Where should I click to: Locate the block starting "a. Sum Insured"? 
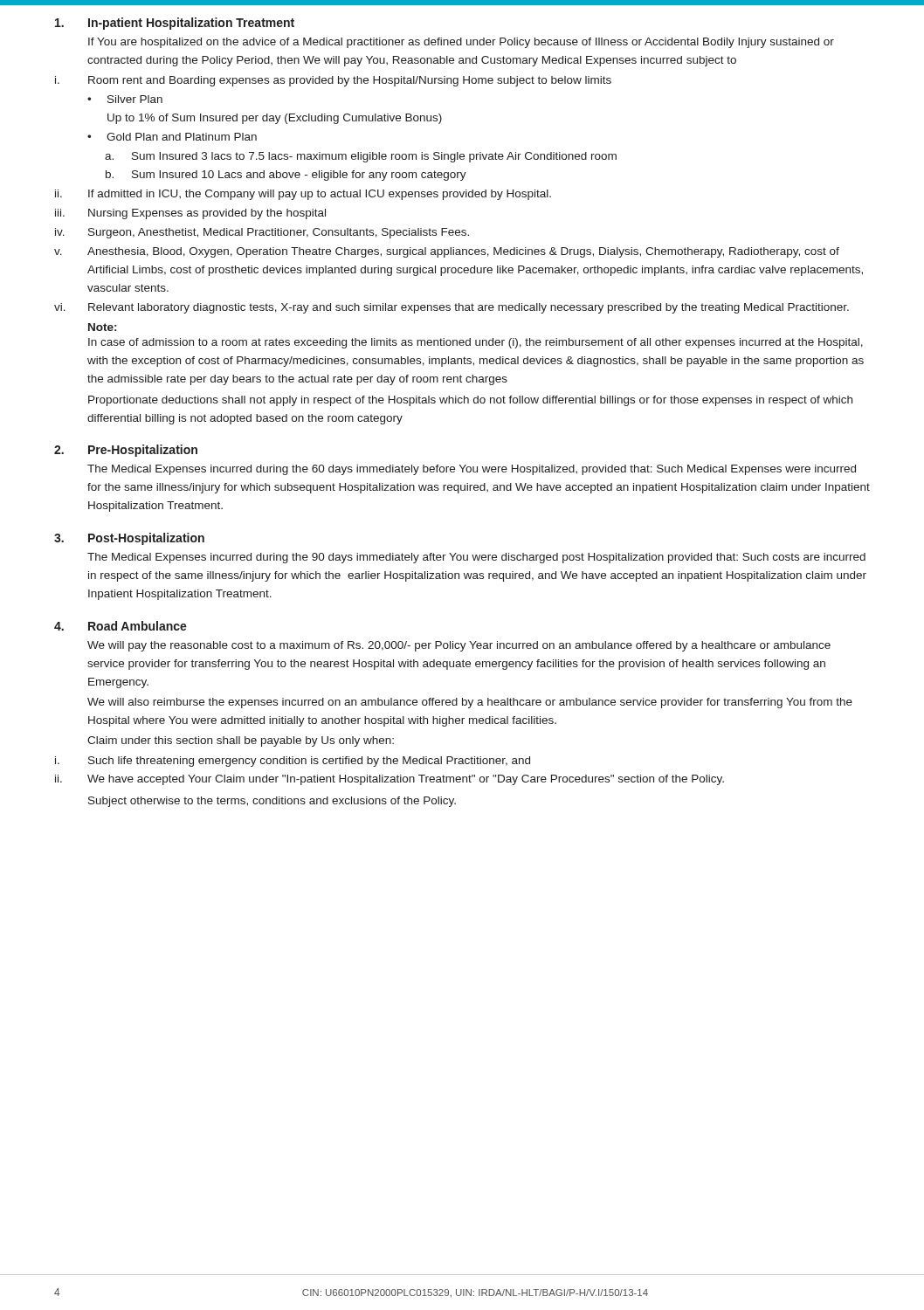pos(487,156)
